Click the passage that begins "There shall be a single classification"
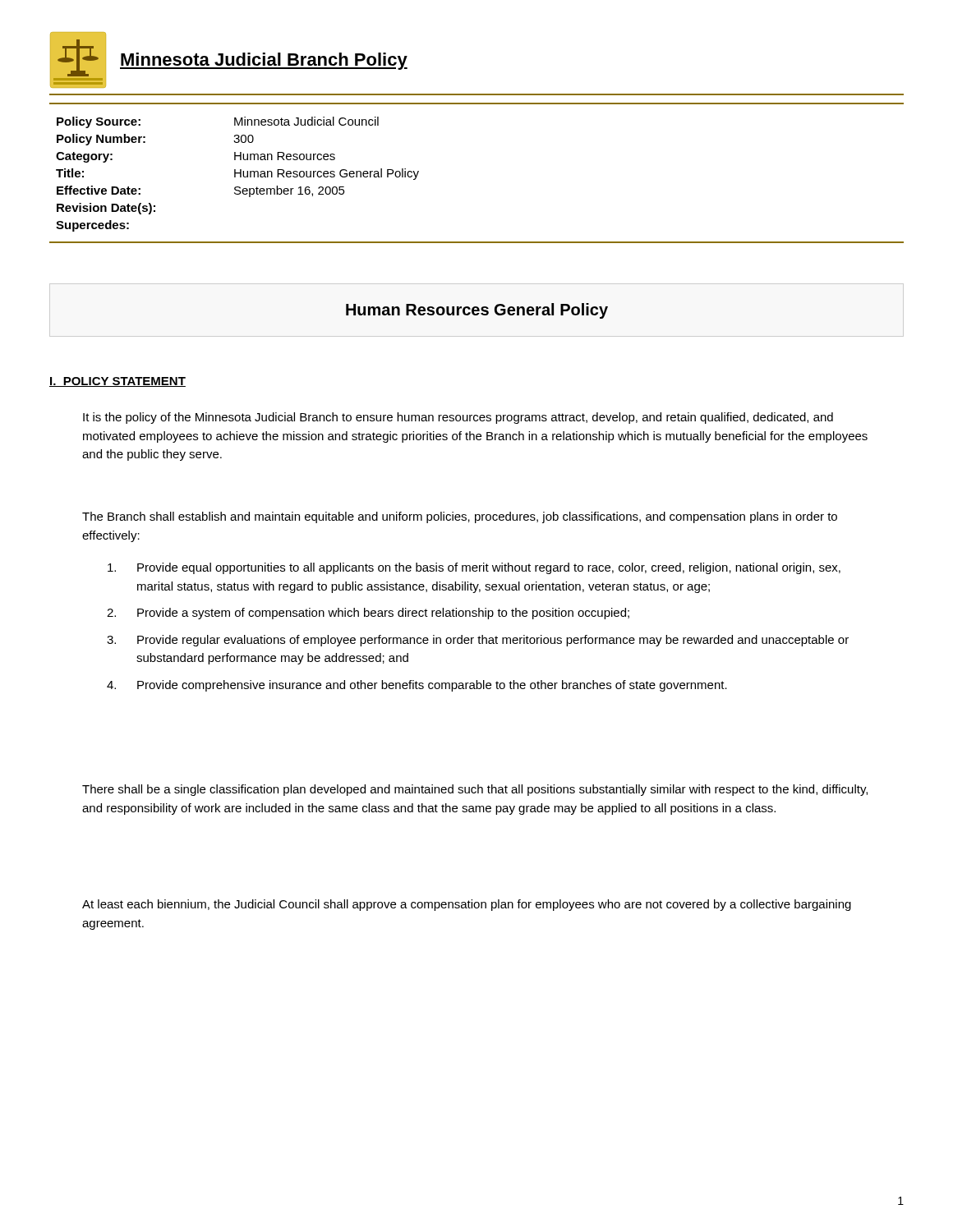The width and height of the screenshot is (953, 1232). (x=475, y=798)
